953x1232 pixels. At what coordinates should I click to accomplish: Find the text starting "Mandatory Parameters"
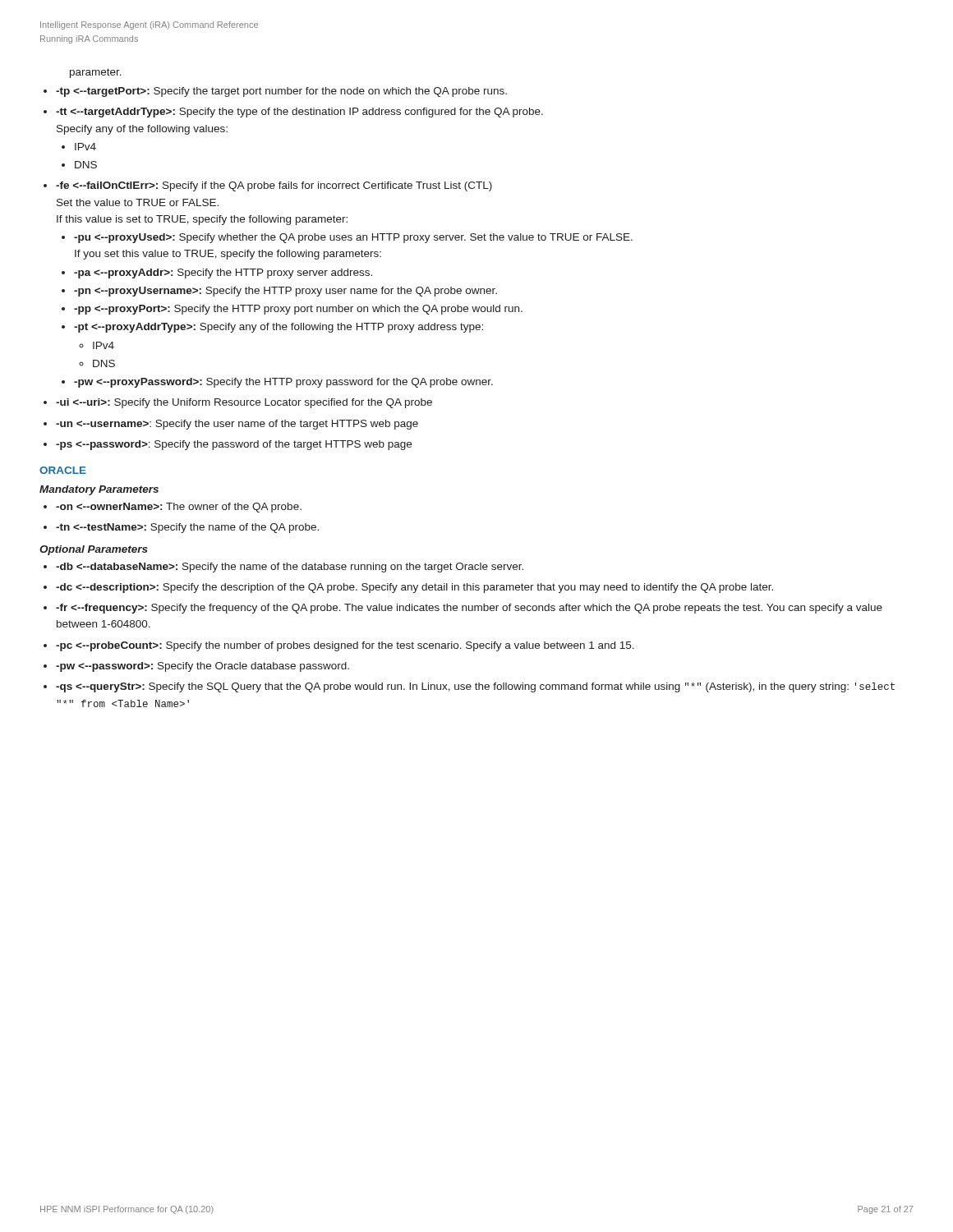pyautogui.click(x=99, y=489)
